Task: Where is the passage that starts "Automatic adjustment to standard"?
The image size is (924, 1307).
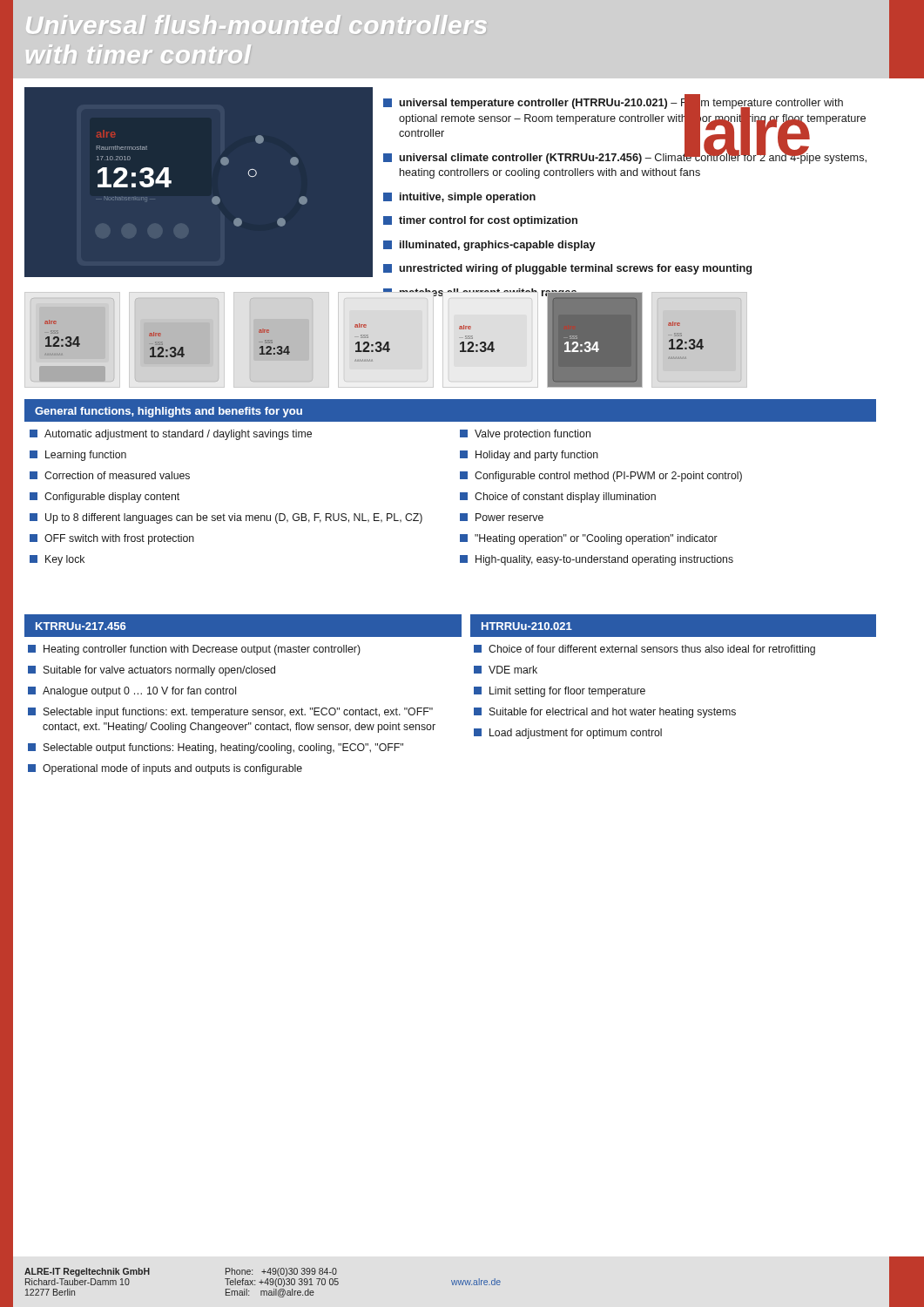Action: tap(171, 434)
